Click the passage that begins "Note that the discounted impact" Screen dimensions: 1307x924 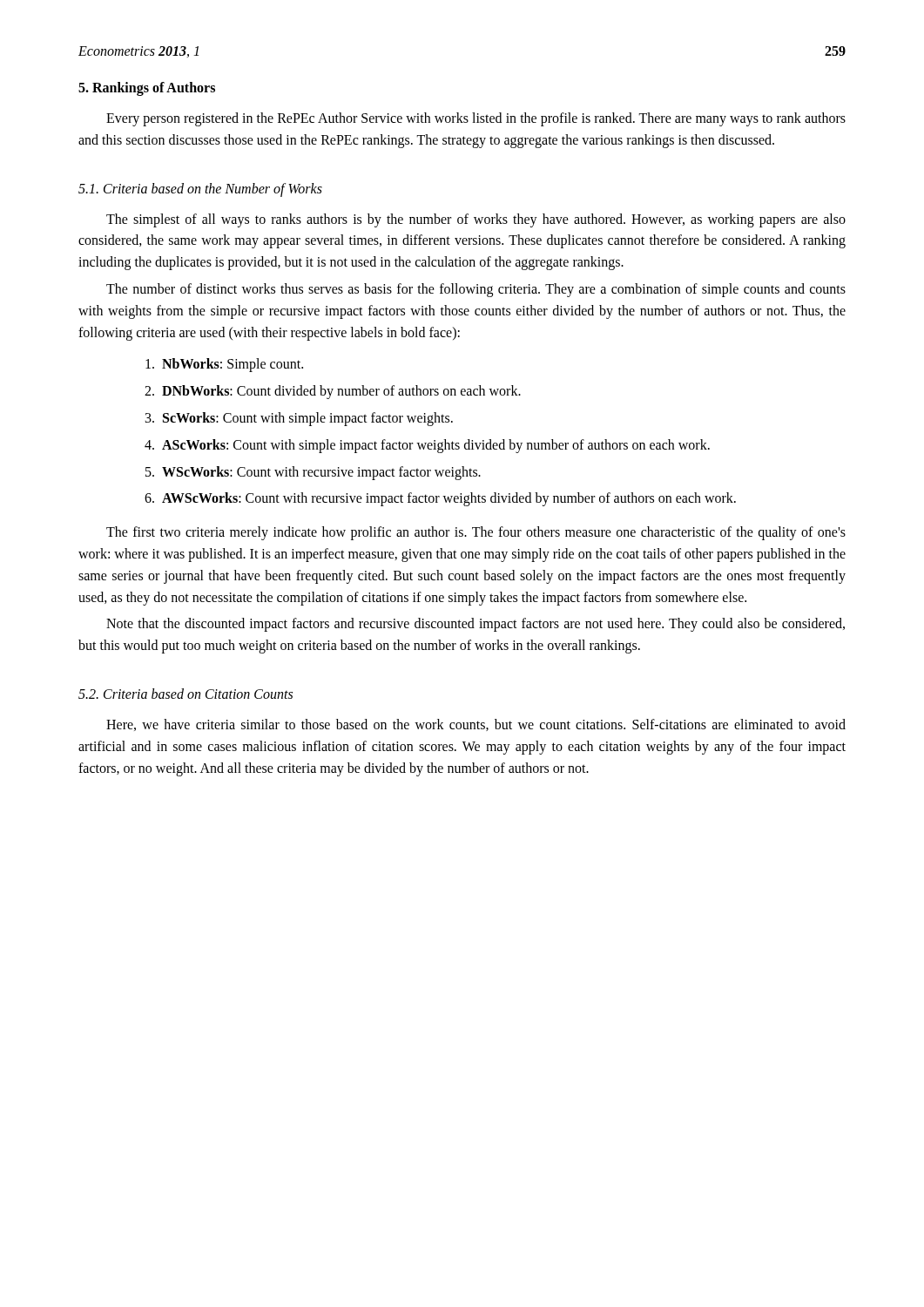pyautogui.click(x=462, y=635)
